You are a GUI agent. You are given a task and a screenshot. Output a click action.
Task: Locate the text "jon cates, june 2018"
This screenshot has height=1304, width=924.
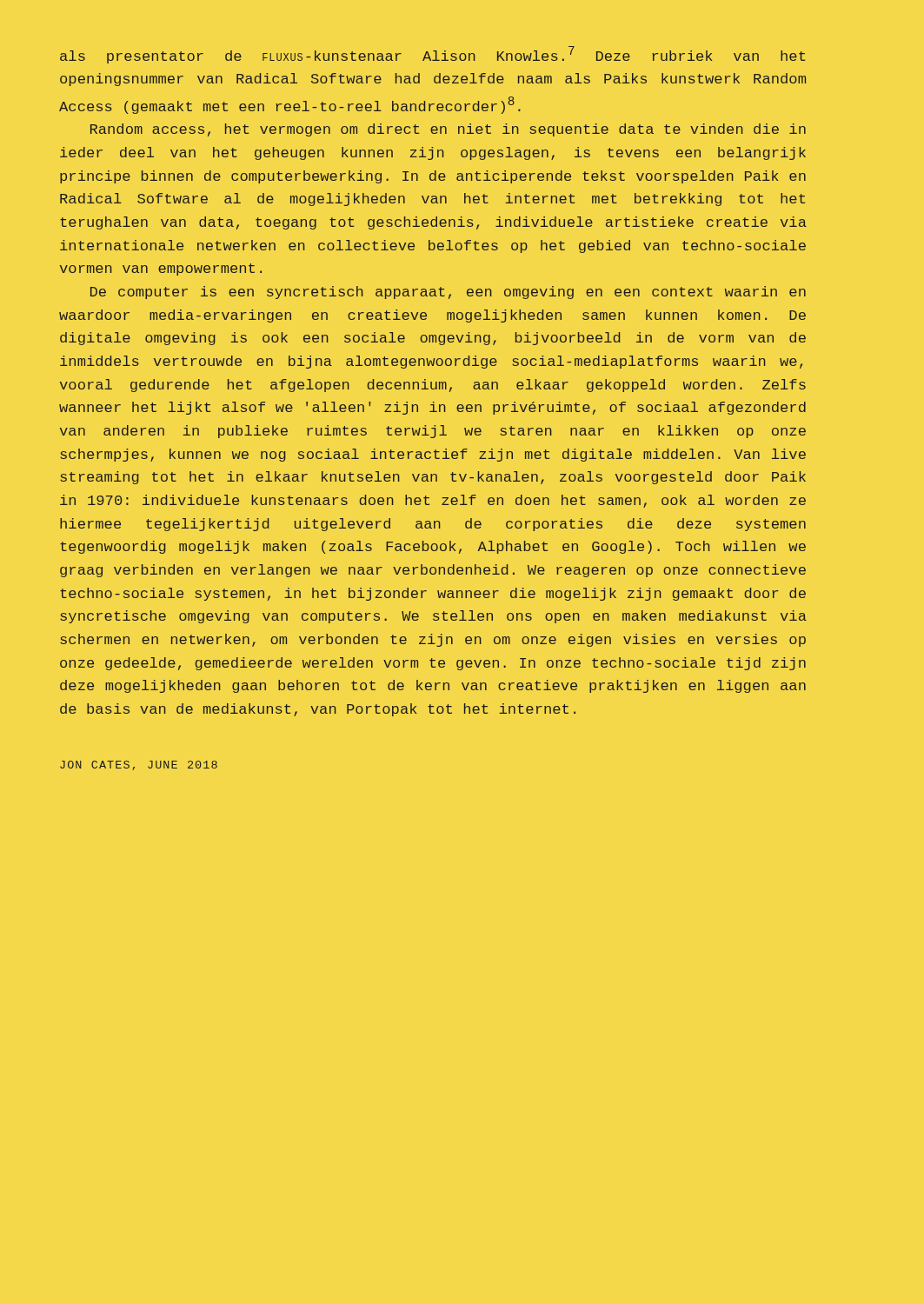(x=93, y=765)
